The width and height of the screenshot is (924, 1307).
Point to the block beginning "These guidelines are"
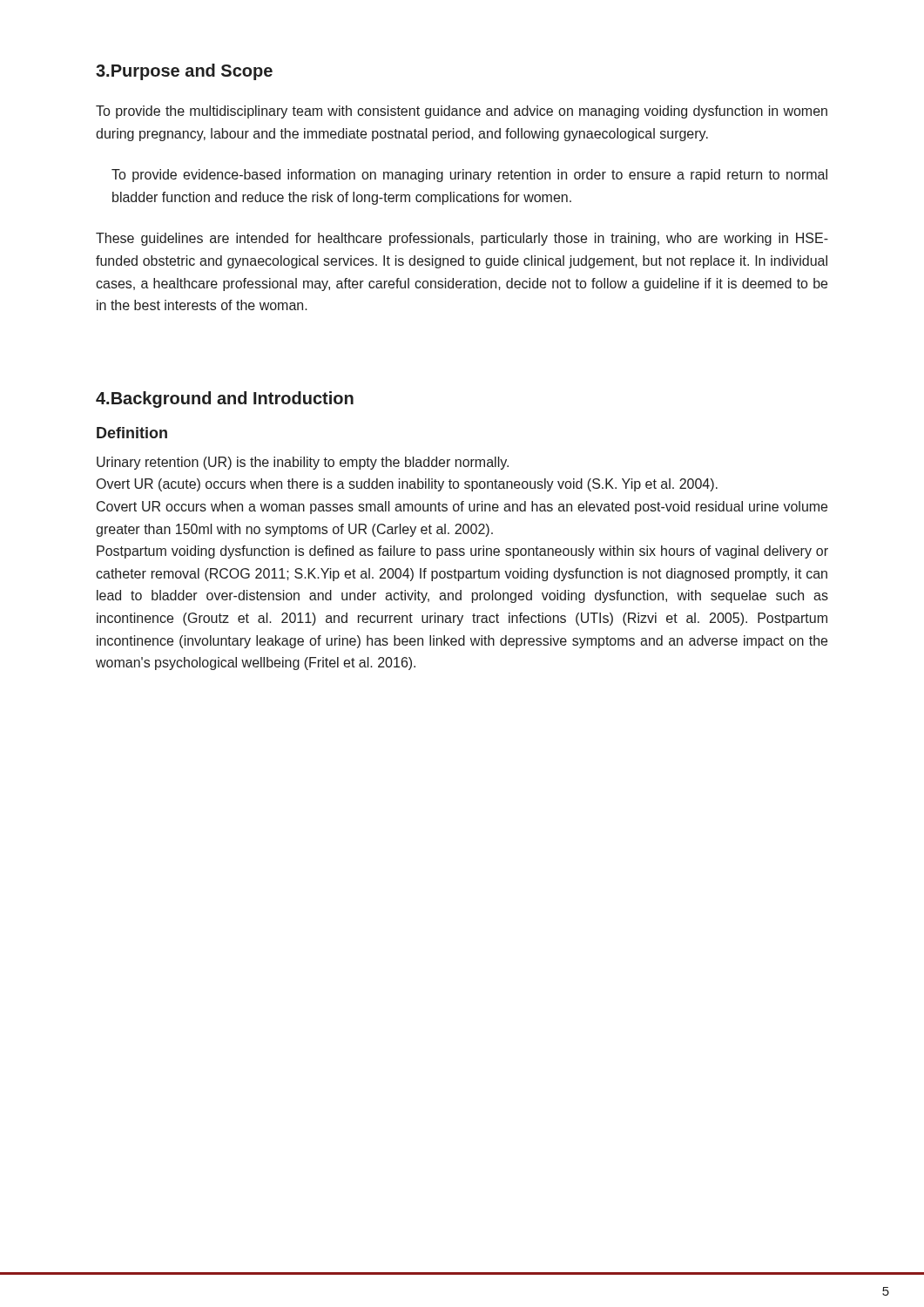click(462, 272)
